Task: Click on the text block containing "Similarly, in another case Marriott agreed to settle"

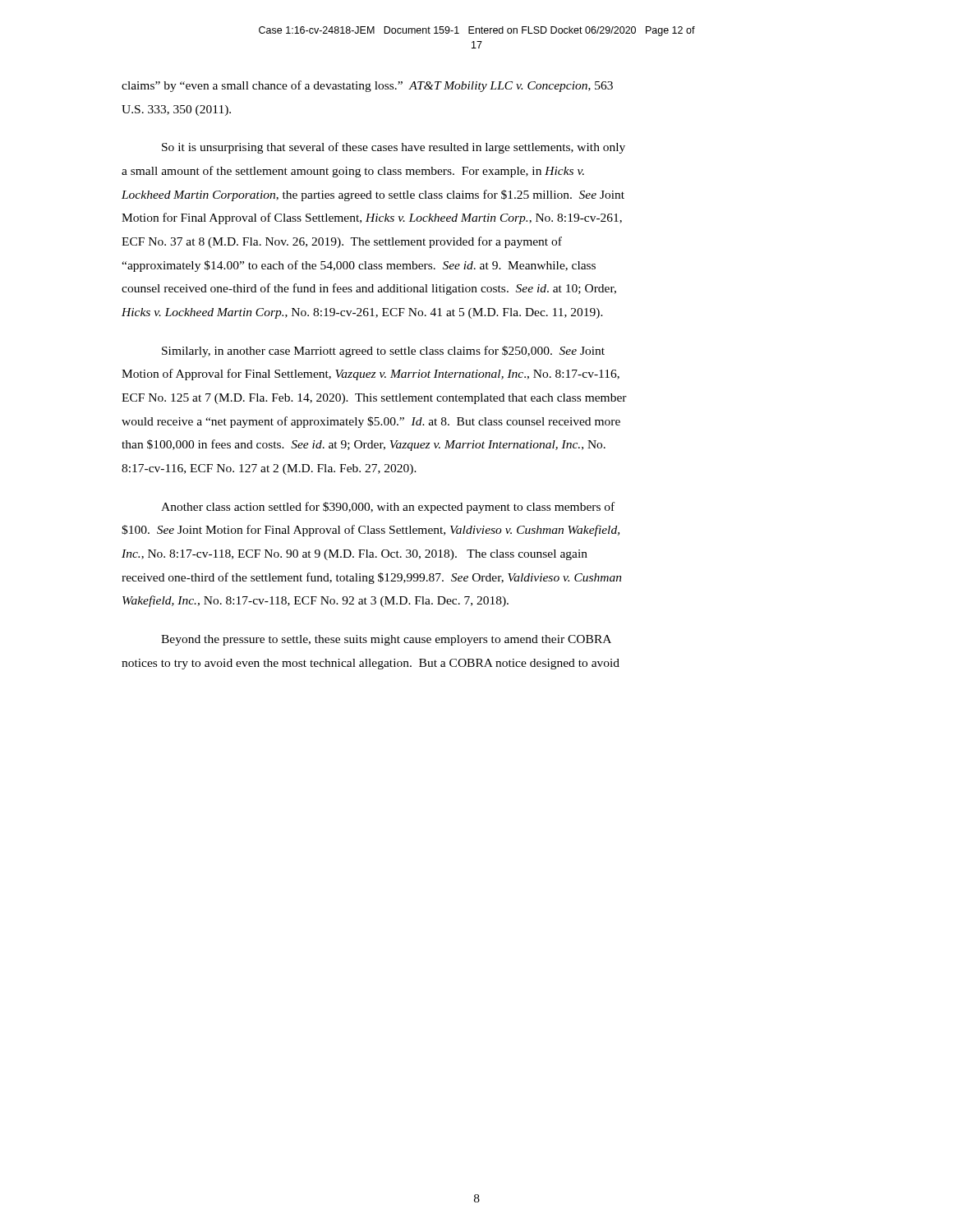Action: (476, 410)
